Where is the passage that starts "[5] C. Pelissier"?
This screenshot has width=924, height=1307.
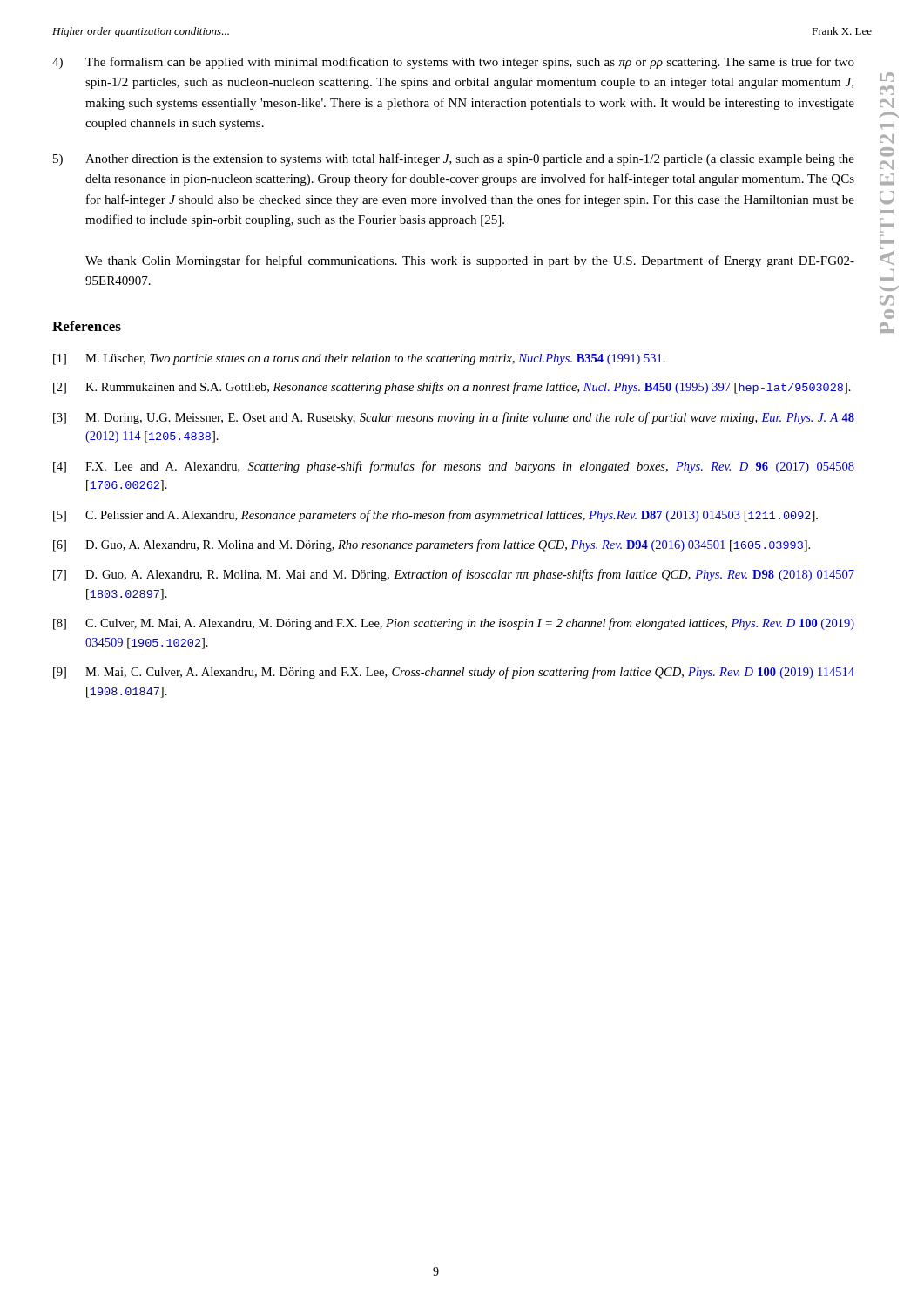point(453,515)
